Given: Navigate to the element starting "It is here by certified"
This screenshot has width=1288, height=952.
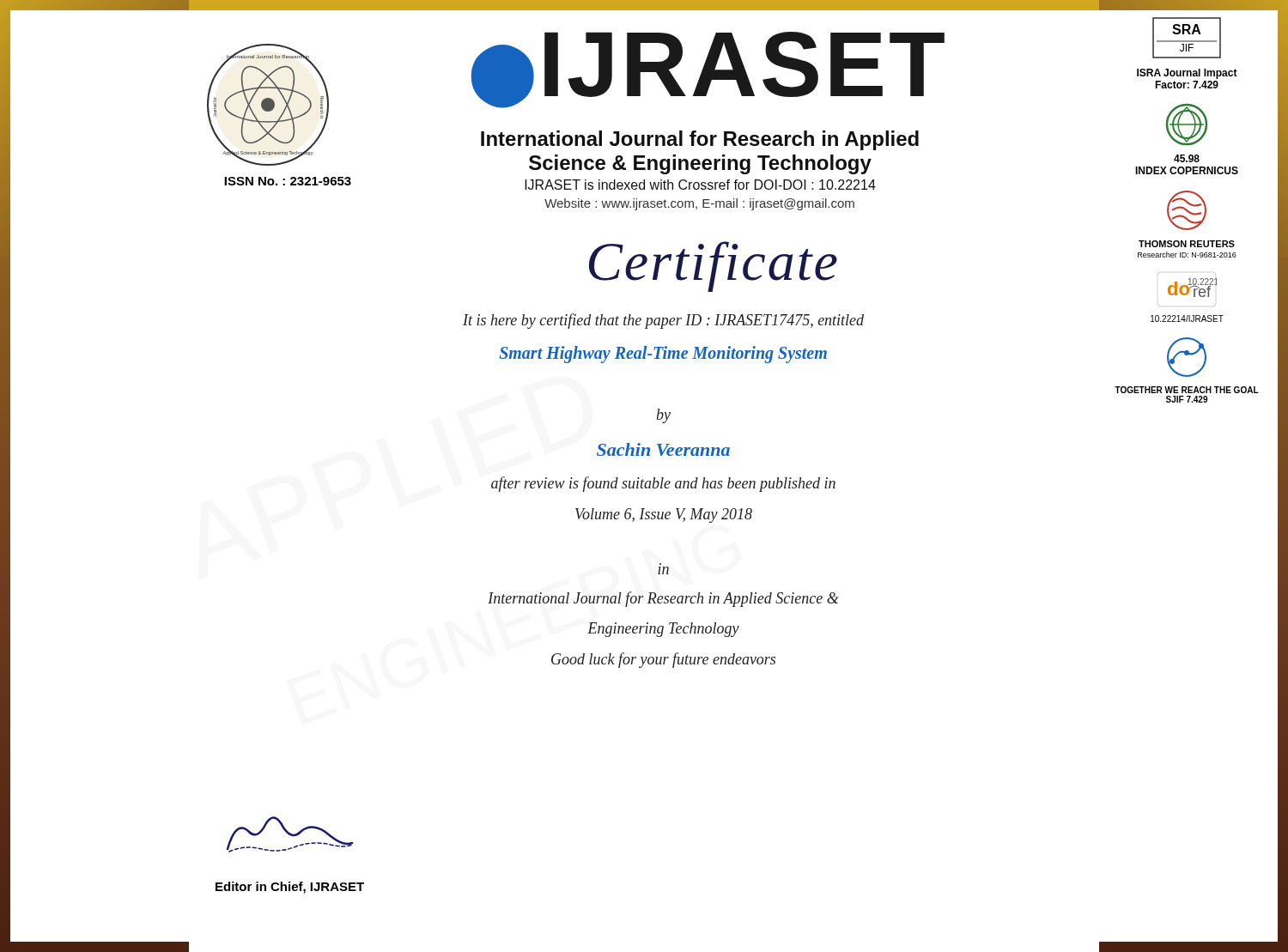Looking at the screenshot, I should click(663, 338).
